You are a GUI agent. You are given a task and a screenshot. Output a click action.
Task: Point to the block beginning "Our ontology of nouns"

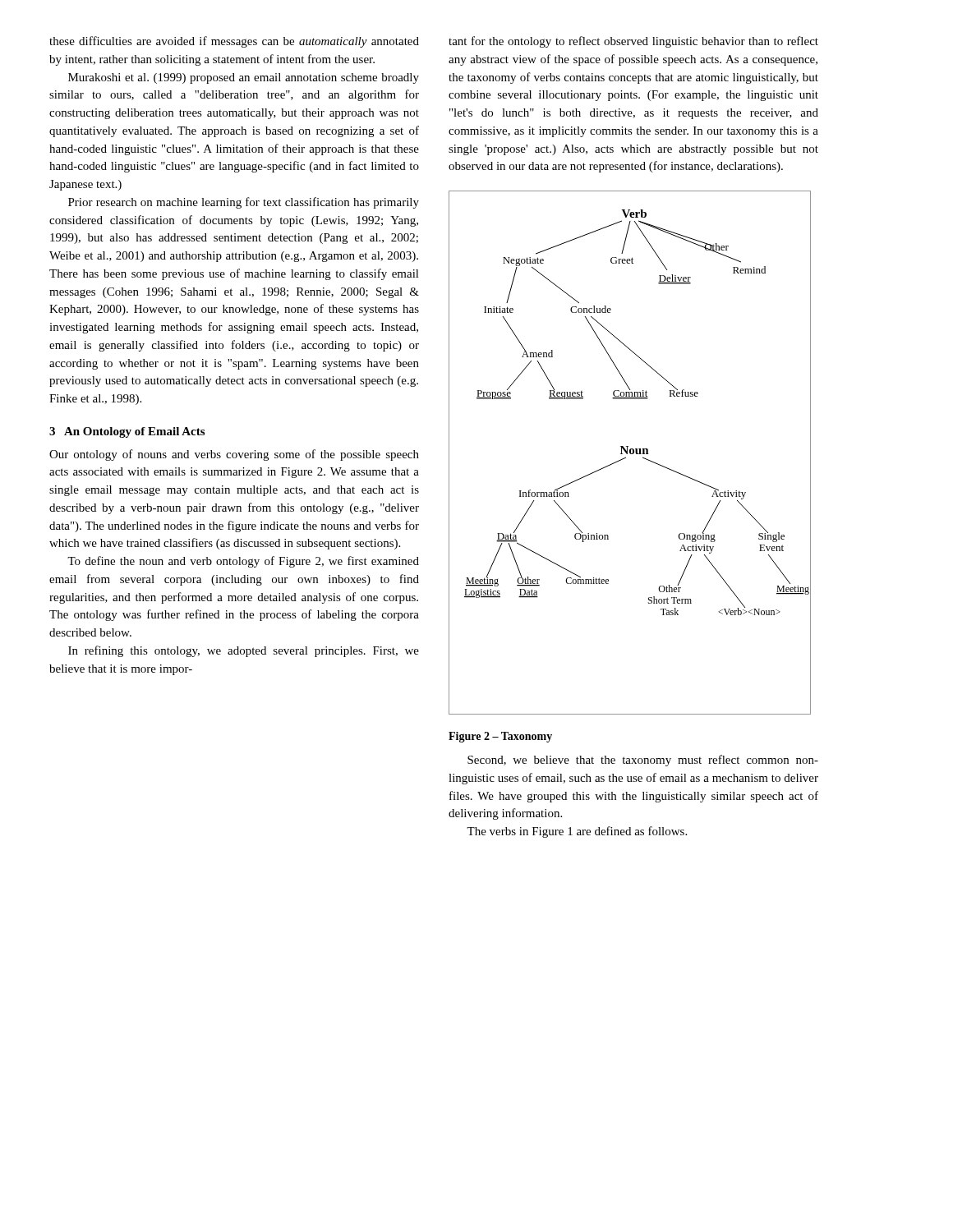(x=234, y=562)
